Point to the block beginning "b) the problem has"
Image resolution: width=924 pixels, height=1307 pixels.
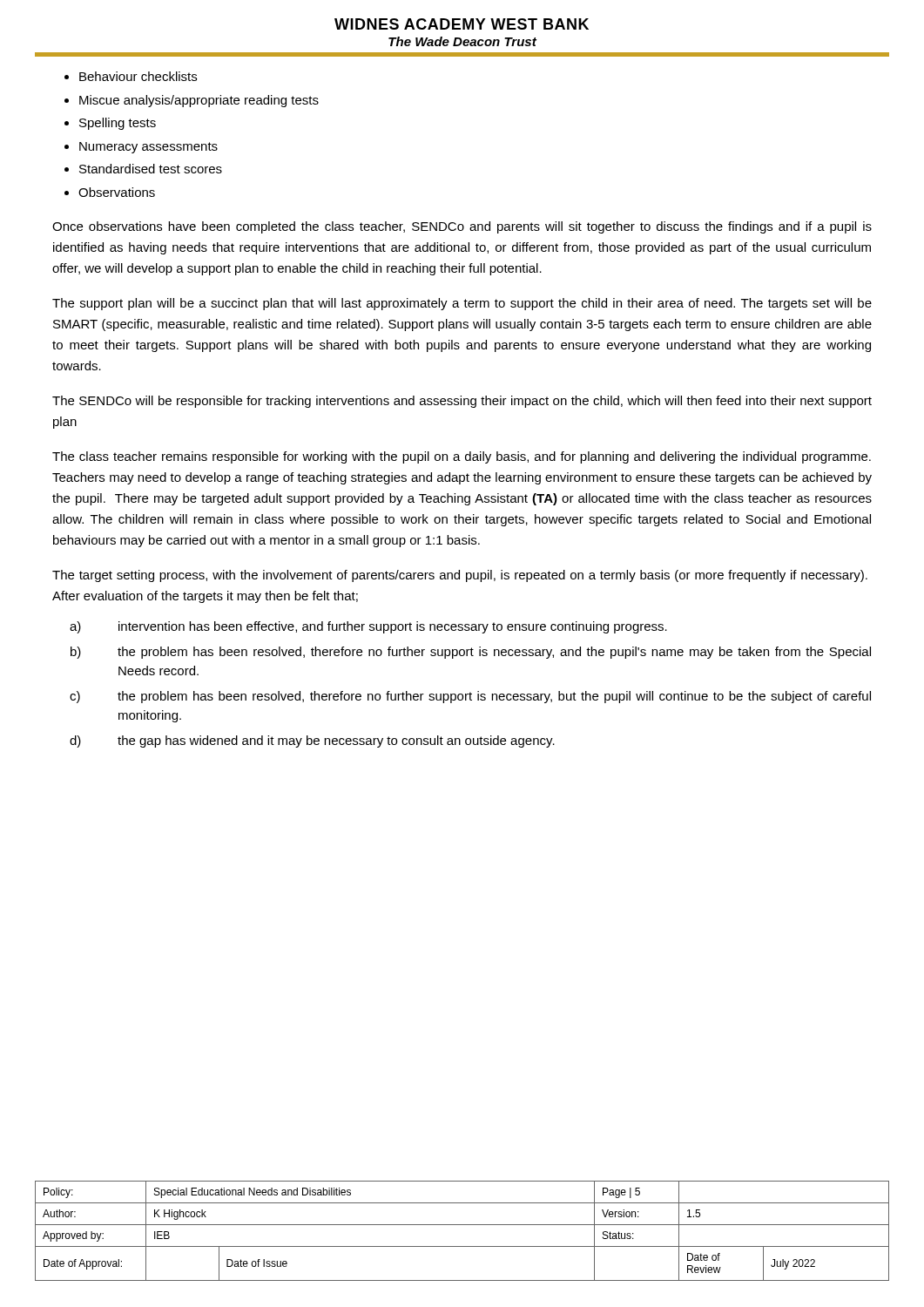point(462,661)
